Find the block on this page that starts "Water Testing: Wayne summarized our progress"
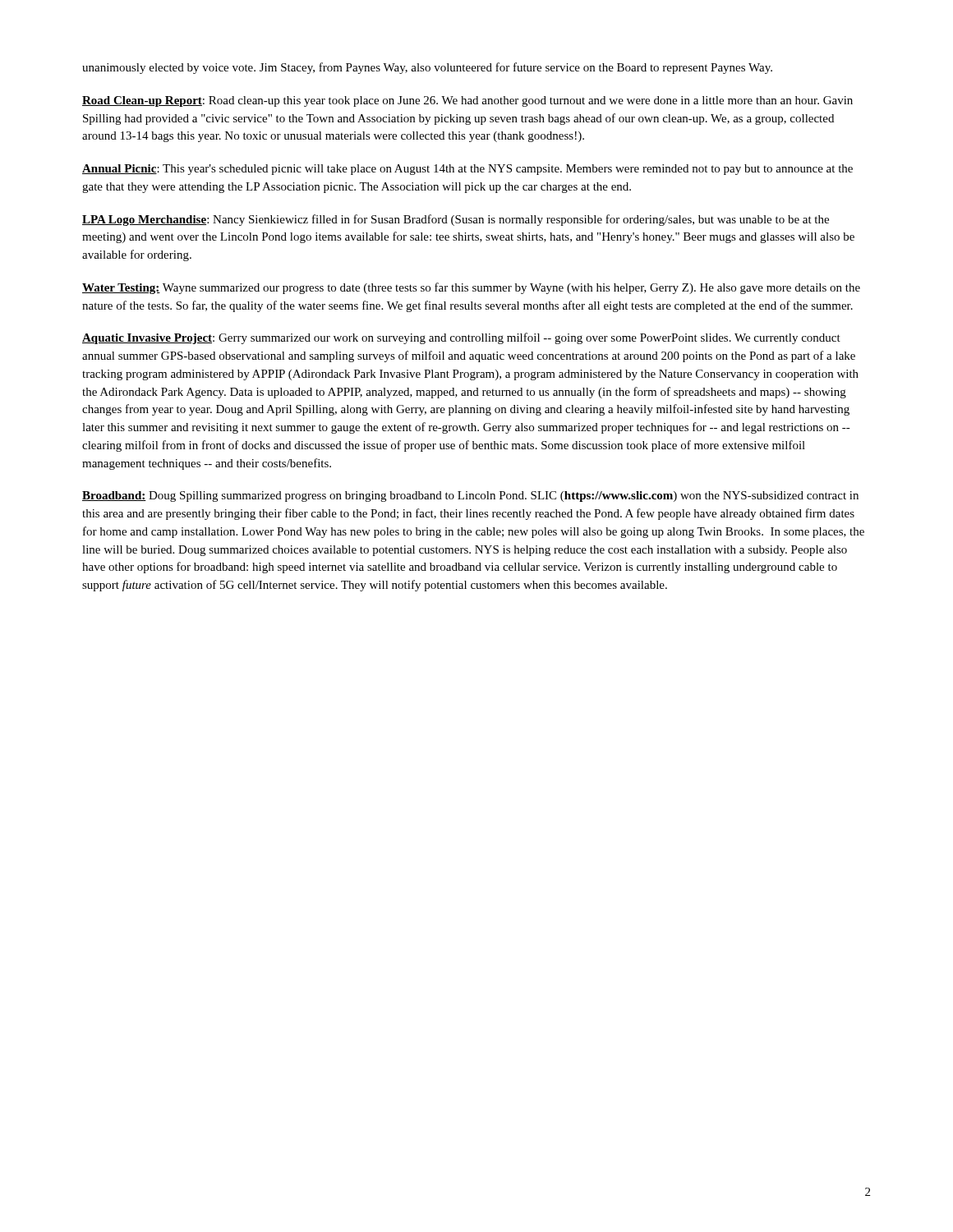 471,296
